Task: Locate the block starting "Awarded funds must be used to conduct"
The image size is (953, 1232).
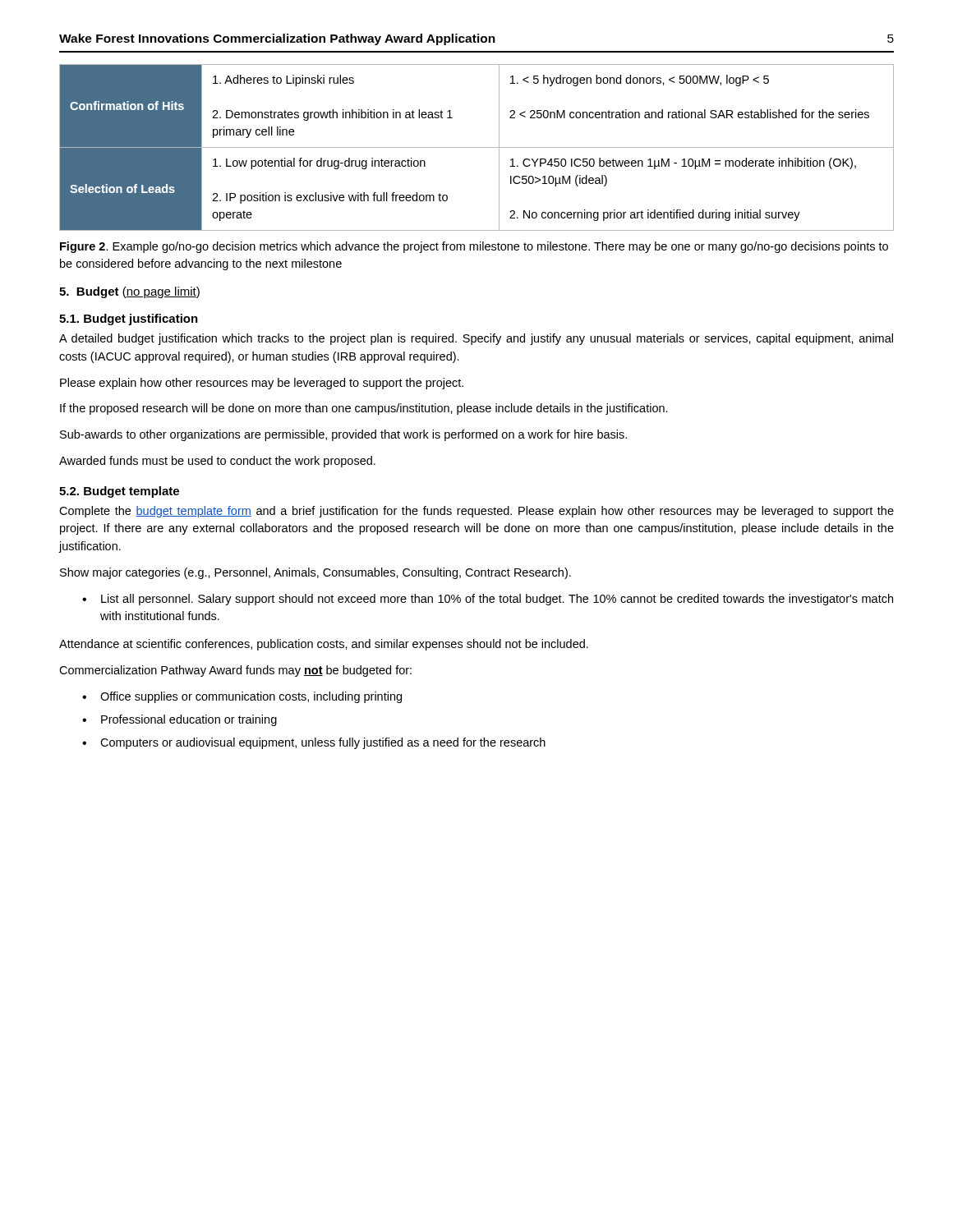Action: (218, 461)
